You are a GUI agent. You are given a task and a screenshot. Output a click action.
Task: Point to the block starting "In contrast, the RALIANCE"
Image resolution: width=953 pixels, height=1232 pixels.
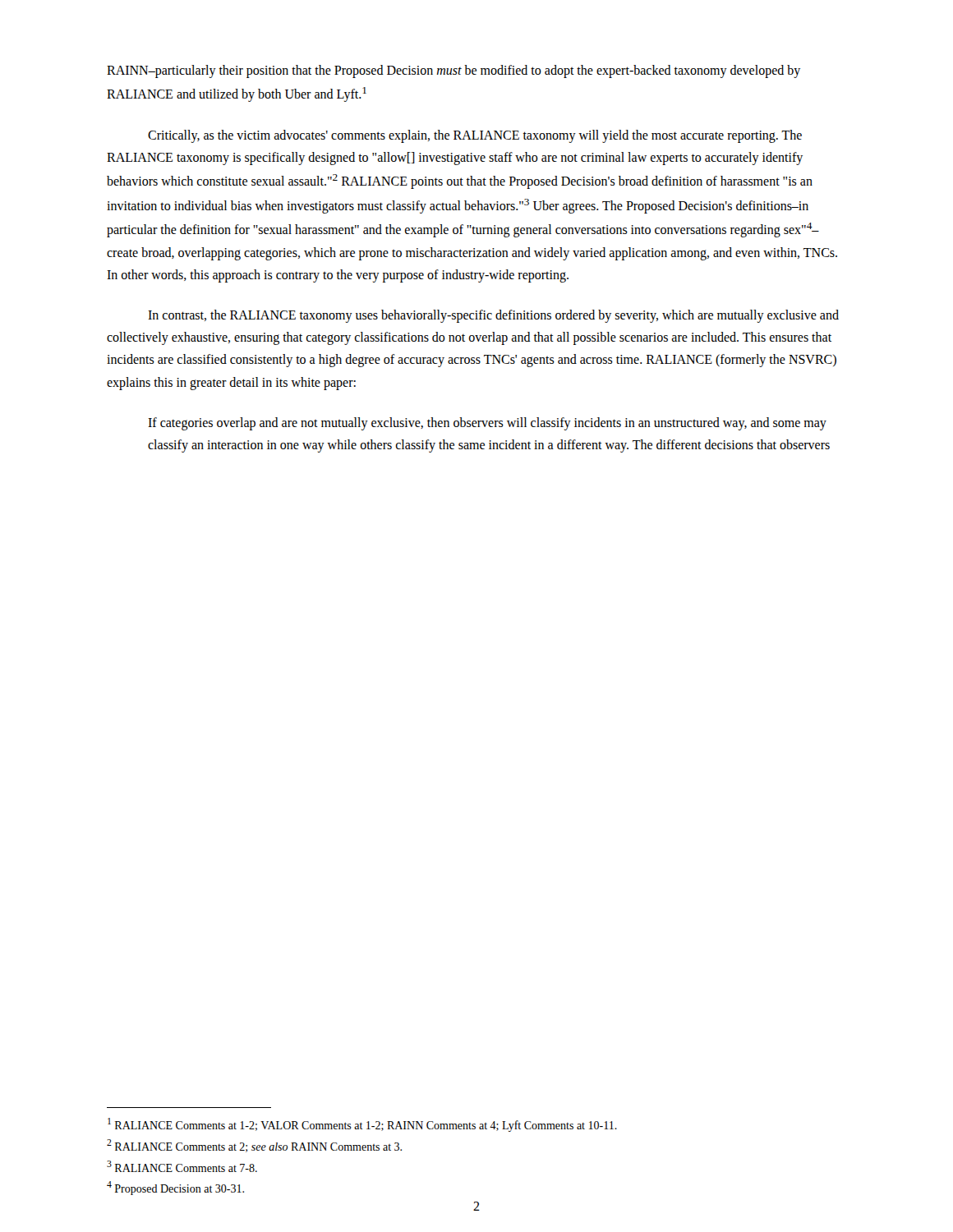476,349
